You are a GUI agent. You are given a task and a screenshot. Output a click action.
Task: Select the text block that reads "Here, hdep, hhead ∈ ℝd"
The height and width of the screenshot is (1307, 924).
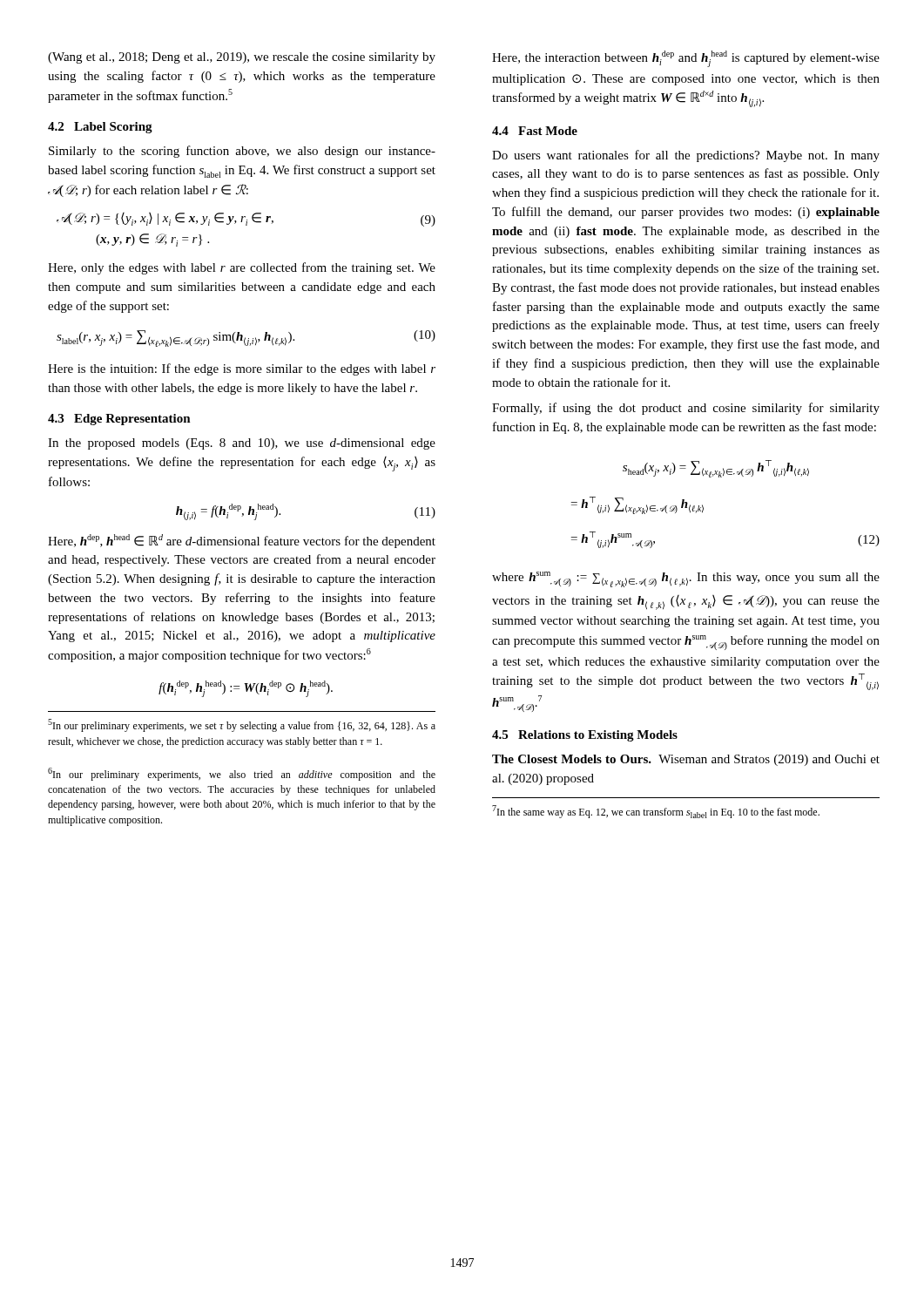pyautogui.click(x=242, y=597)
